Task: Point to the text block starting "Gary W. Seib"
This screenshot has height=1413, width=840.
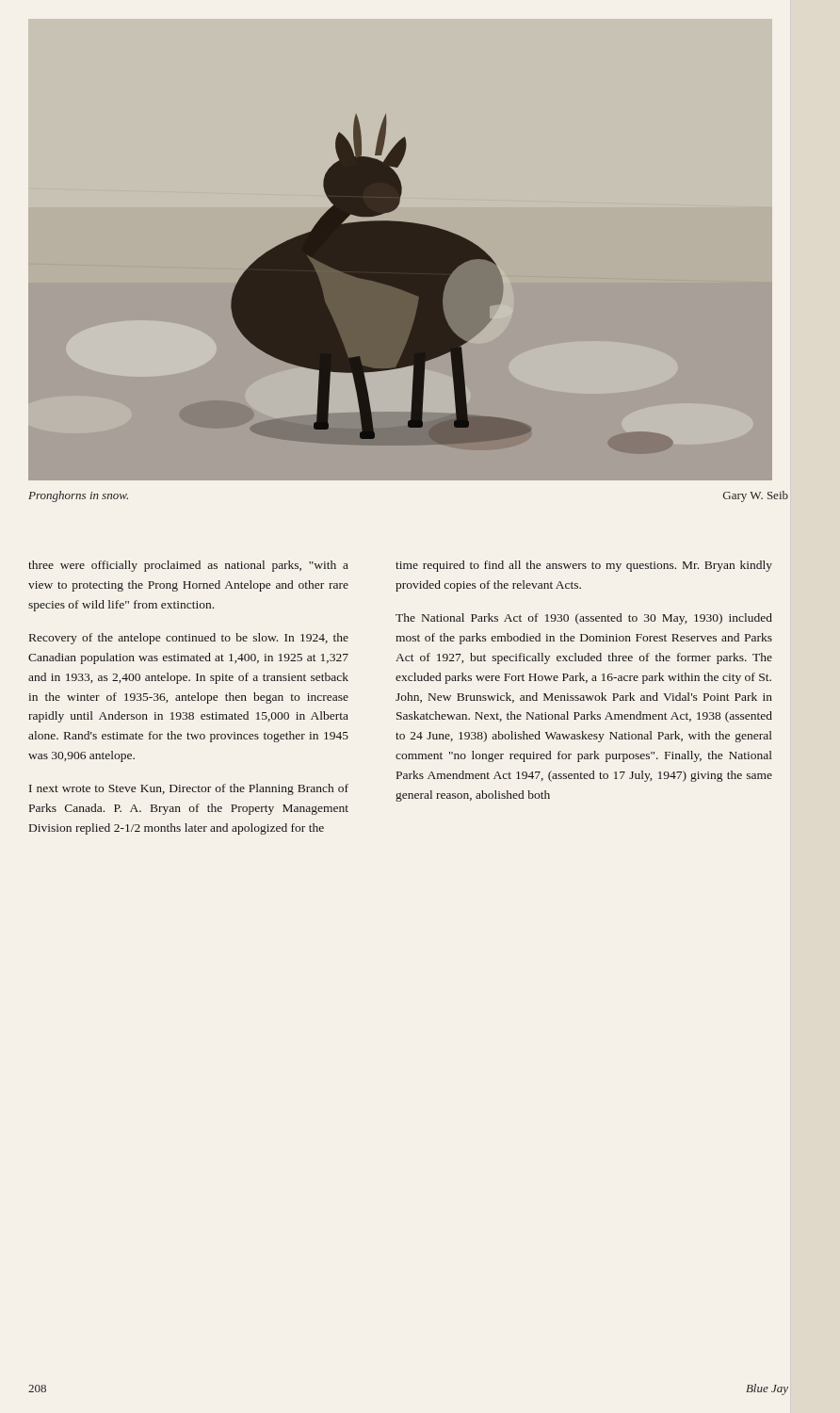Action: tap(755, 495)
